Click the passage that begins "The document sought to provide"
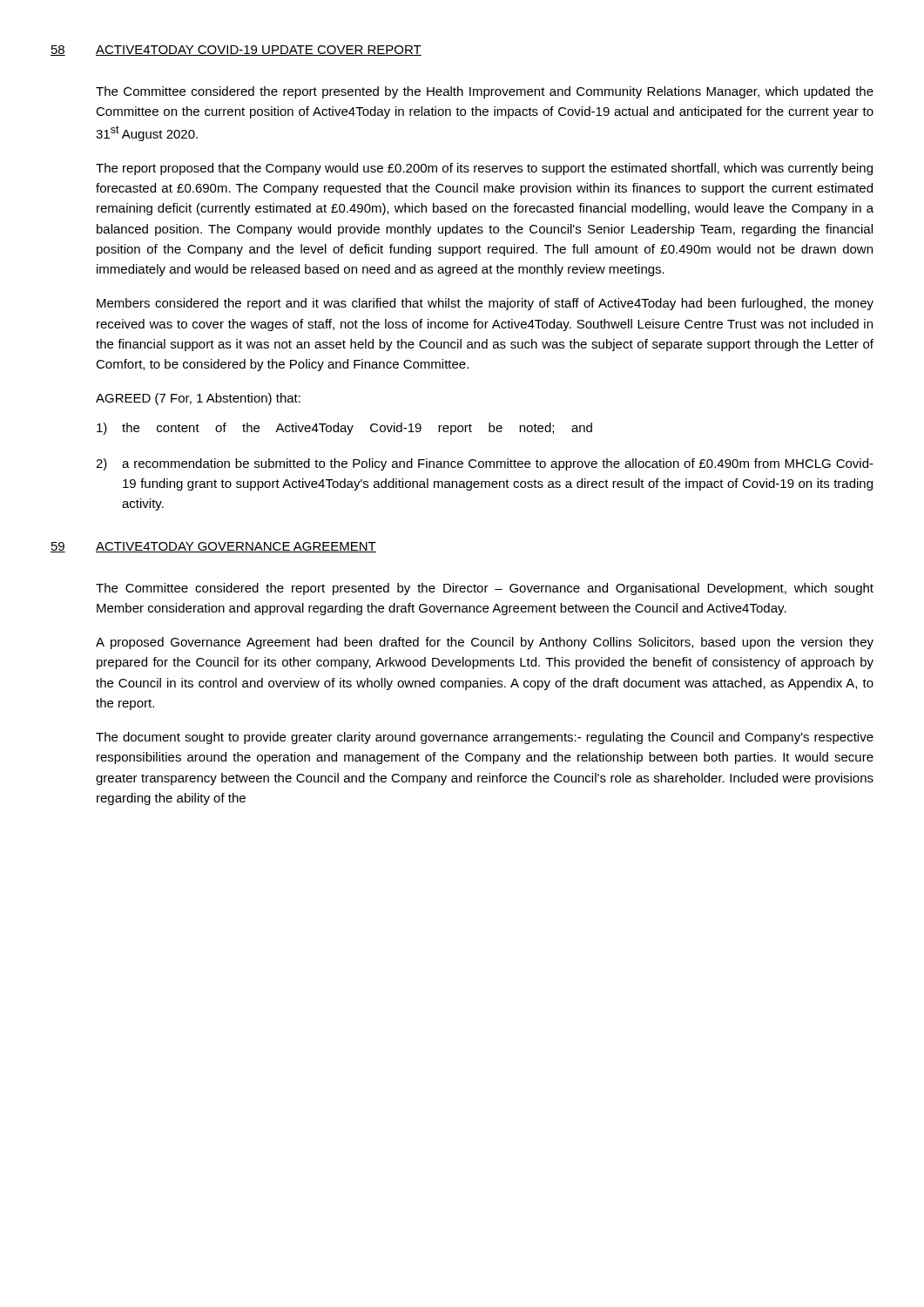Image resolution: width=924 pixels, height=1307 pixels. (x=485, y=767)
